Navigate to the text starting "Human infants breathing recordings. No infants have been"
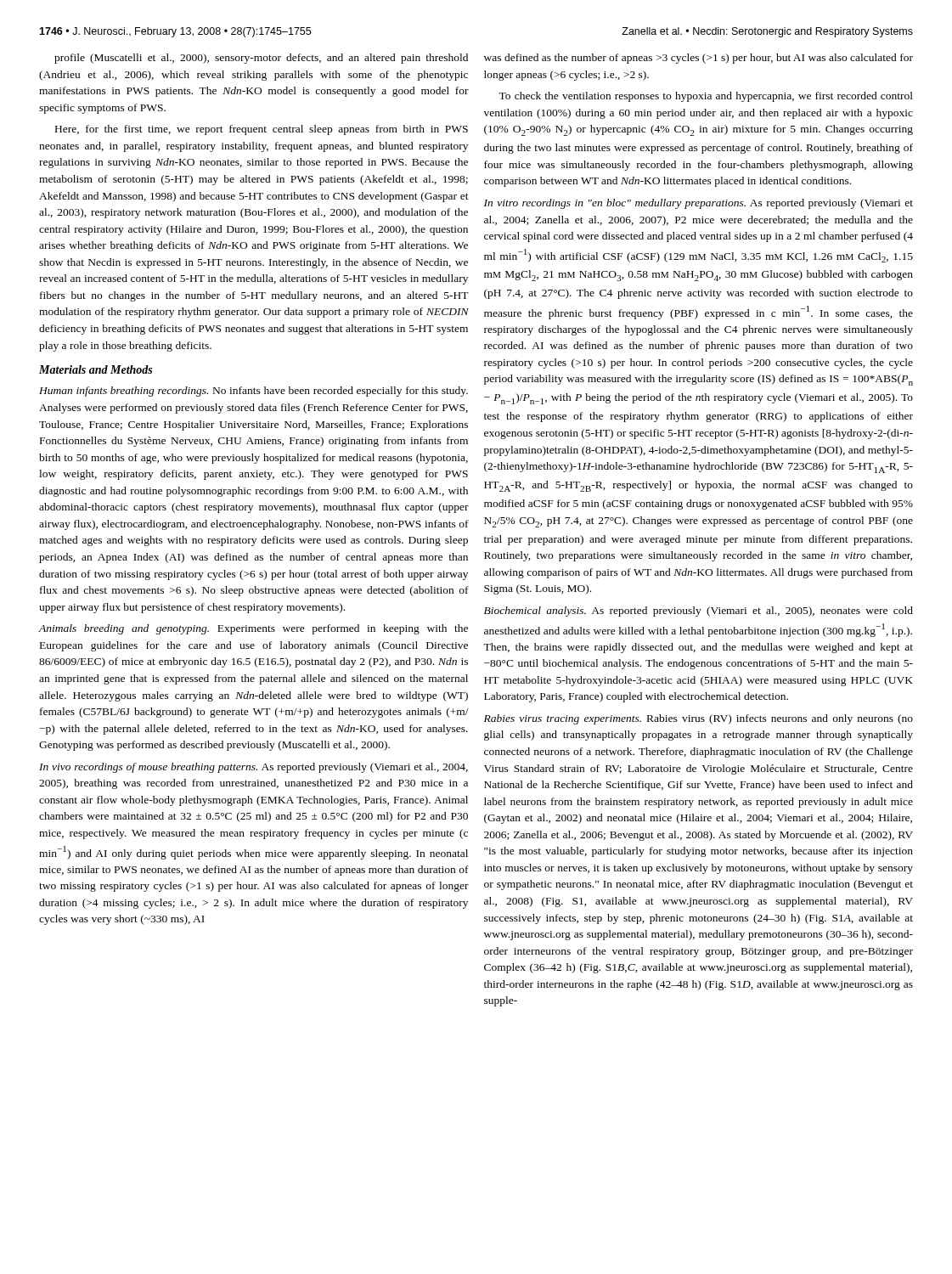This screenshot has width=952, height=1274. click(x=254, y=655)
